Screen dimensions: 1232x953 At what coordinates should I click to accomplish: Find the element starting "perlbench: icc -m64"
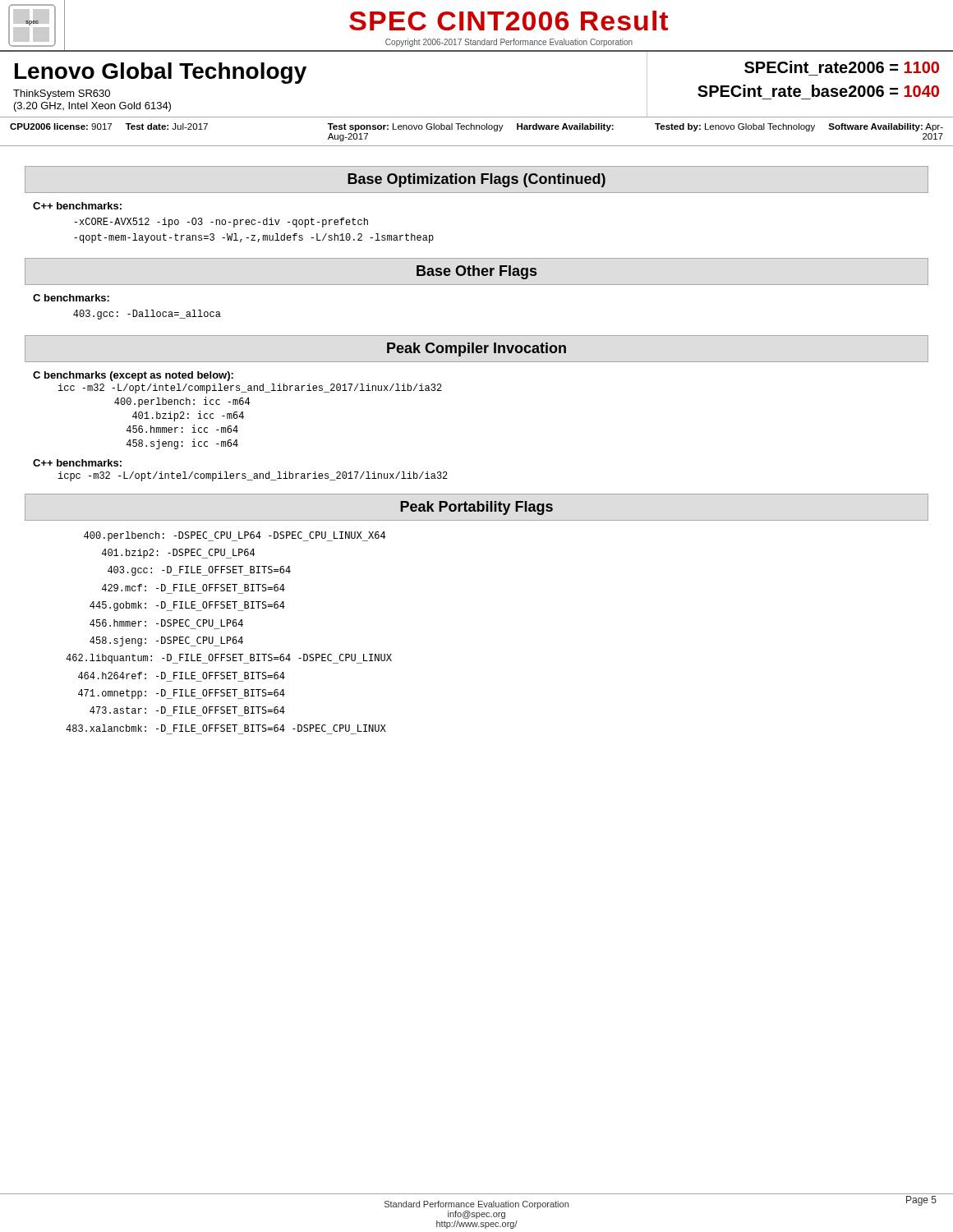(170, 402)
